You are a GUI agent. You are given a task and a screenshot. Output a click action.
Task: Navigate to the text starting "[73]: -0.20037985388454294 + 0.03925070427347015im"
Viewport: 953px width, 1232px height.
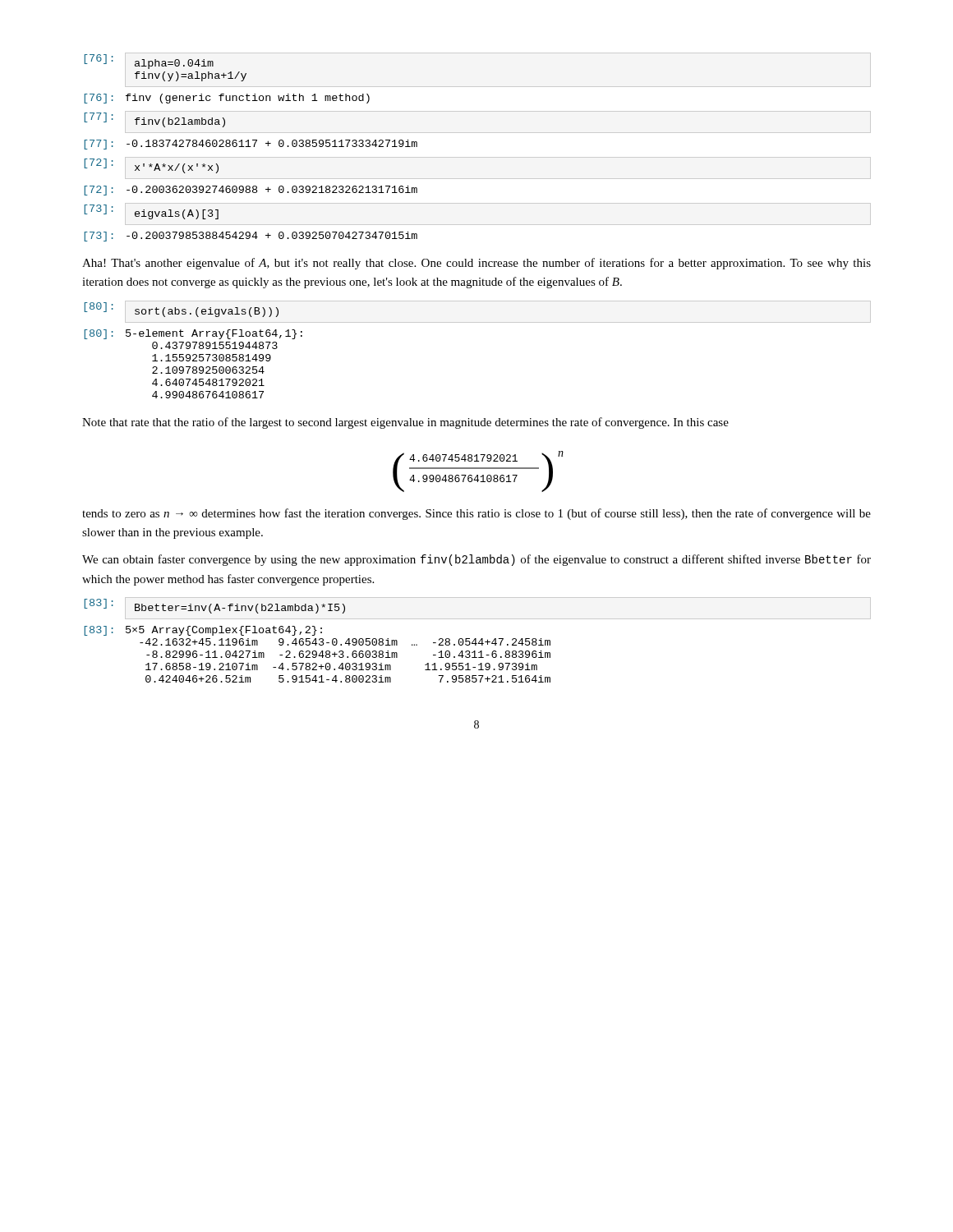250,236
